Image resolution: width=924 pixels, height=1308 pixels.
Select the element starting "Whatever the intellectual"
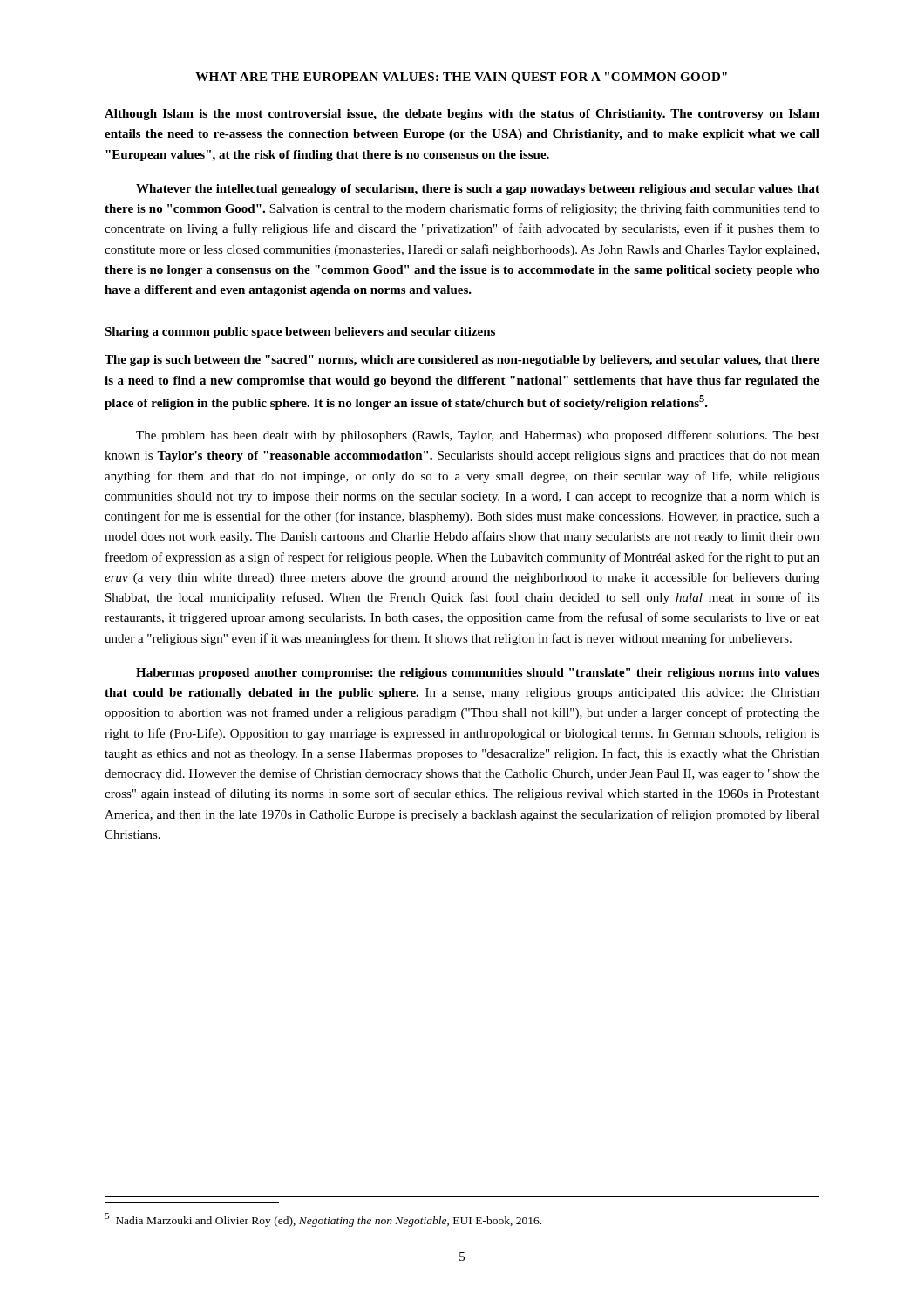click(462, 239)
